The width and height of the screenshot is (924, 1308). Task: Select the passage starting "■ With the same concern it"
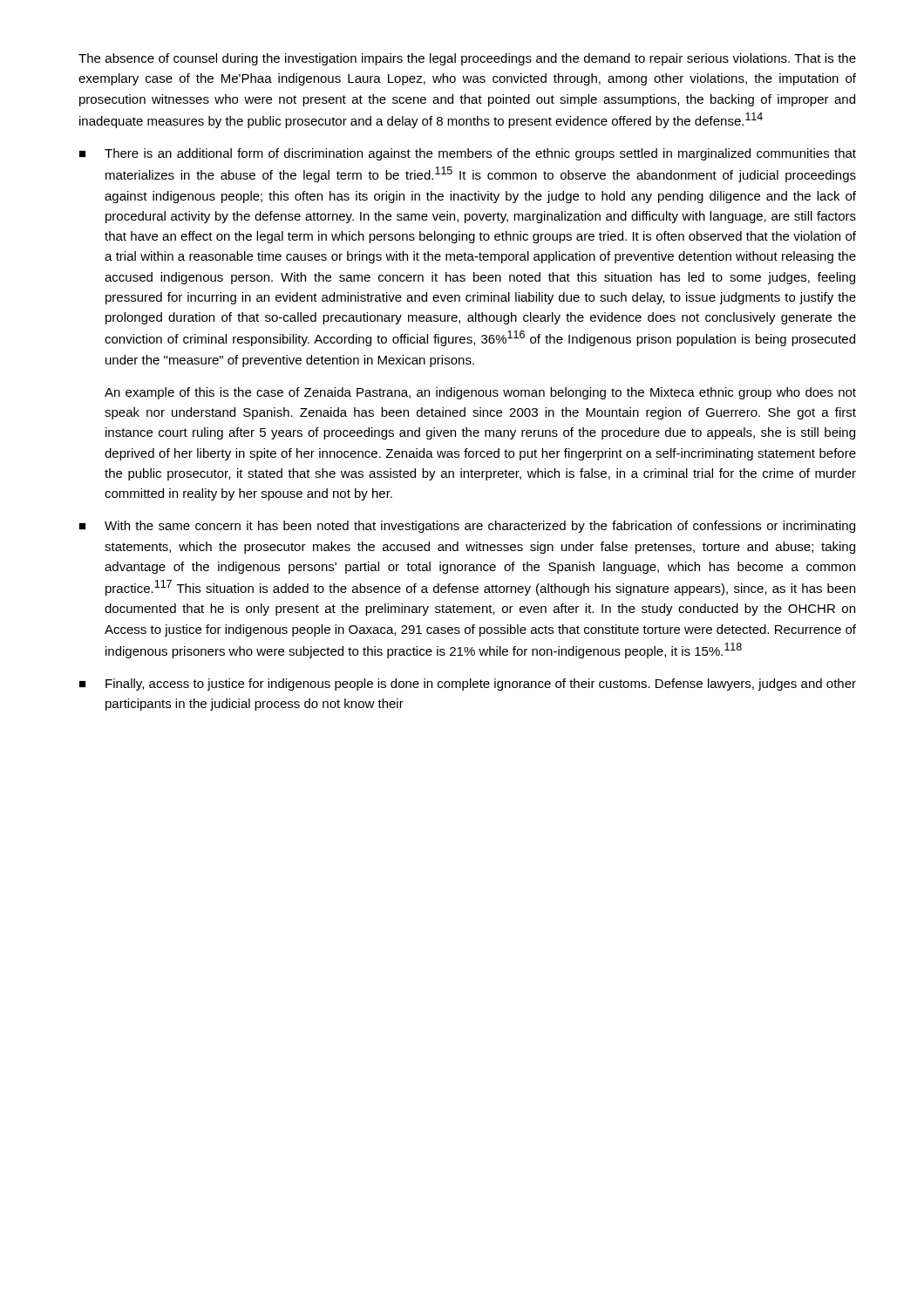coord(467,588)
